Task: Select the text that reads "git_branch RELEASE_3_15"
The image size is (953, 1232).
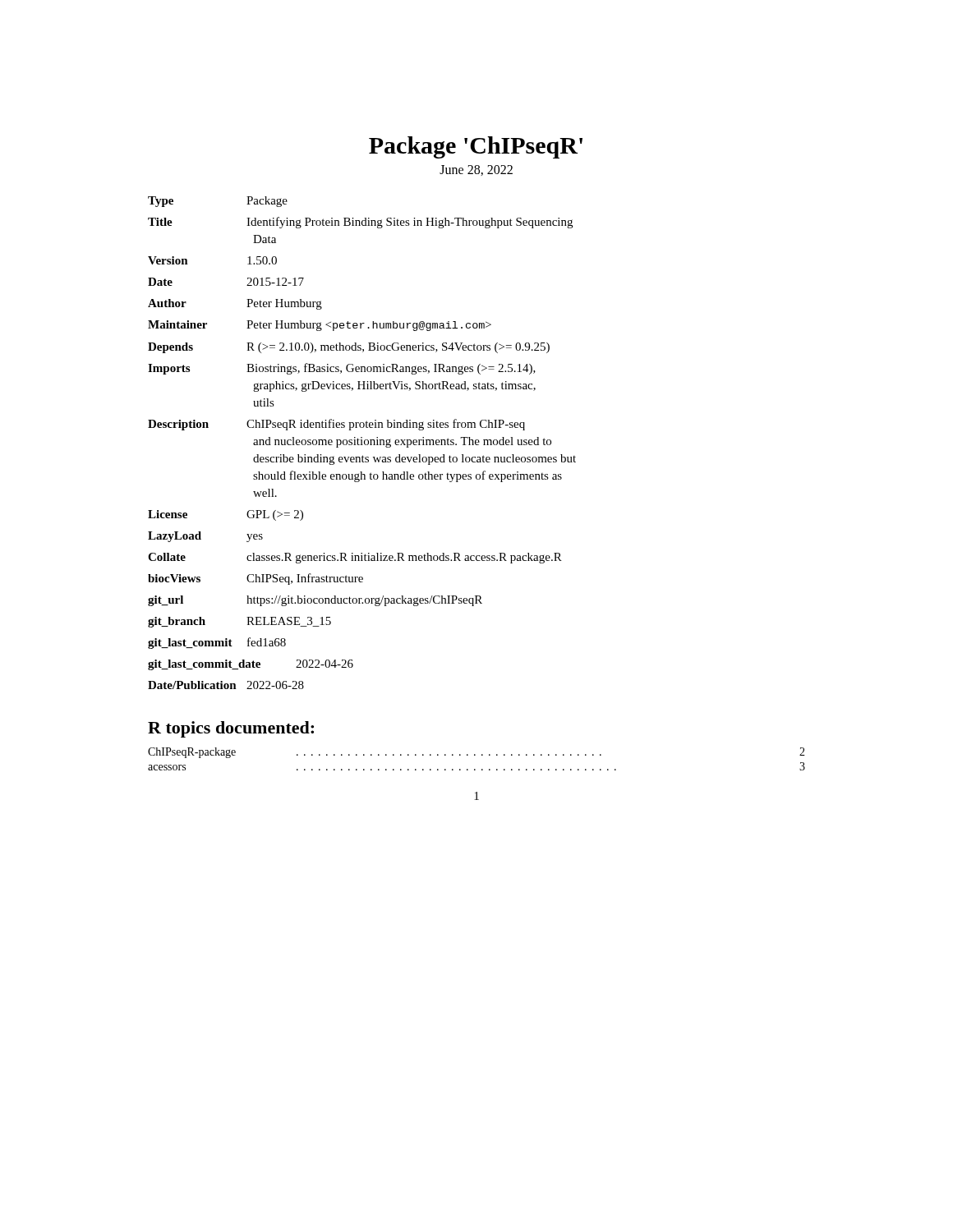Action: [x=185, y=622]
